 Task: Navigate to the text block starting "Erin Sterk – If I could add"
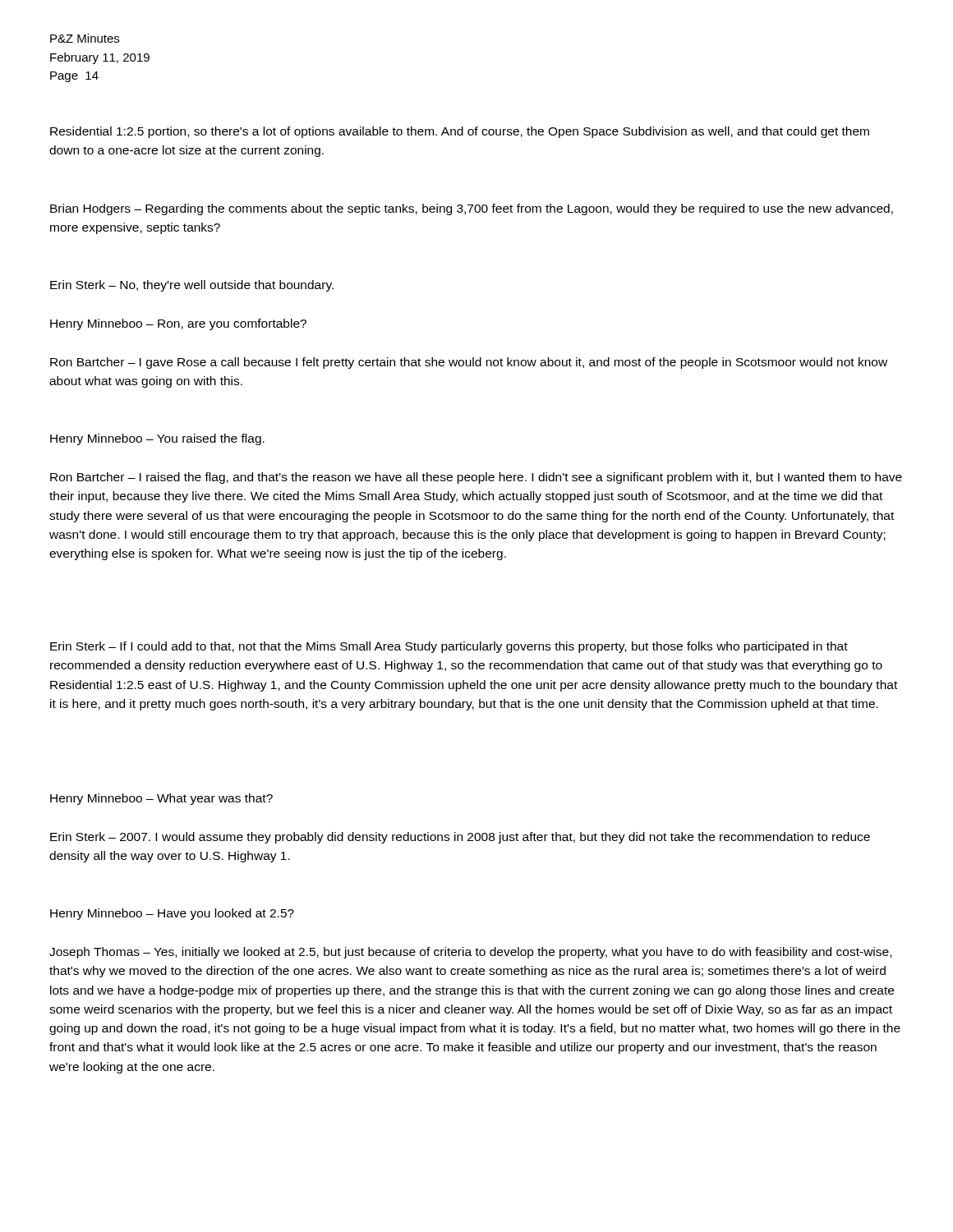(x=473, y=675)
